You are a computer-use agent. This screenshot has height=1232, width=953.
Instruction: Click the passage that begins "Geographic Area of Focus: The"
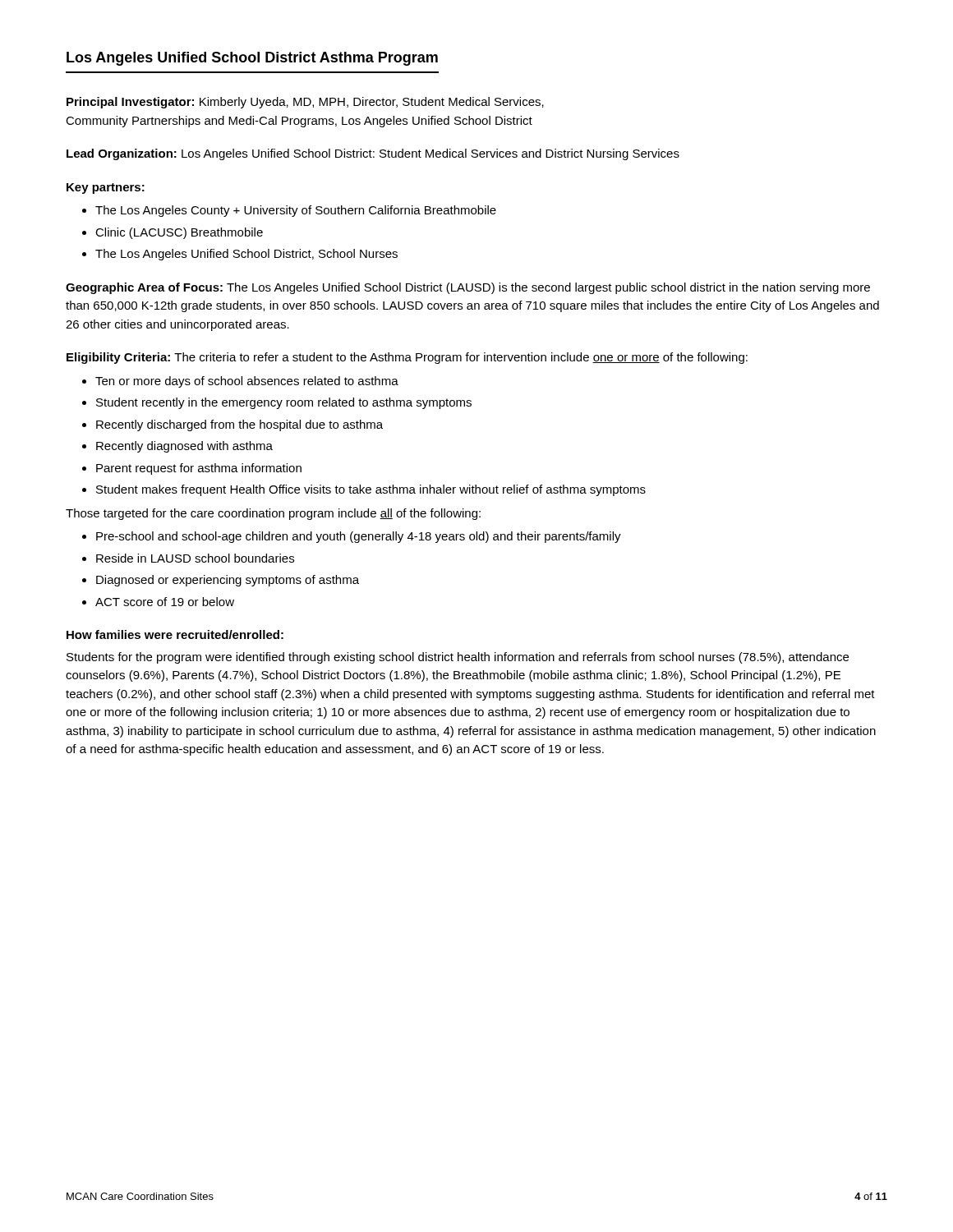click(476, 306)
